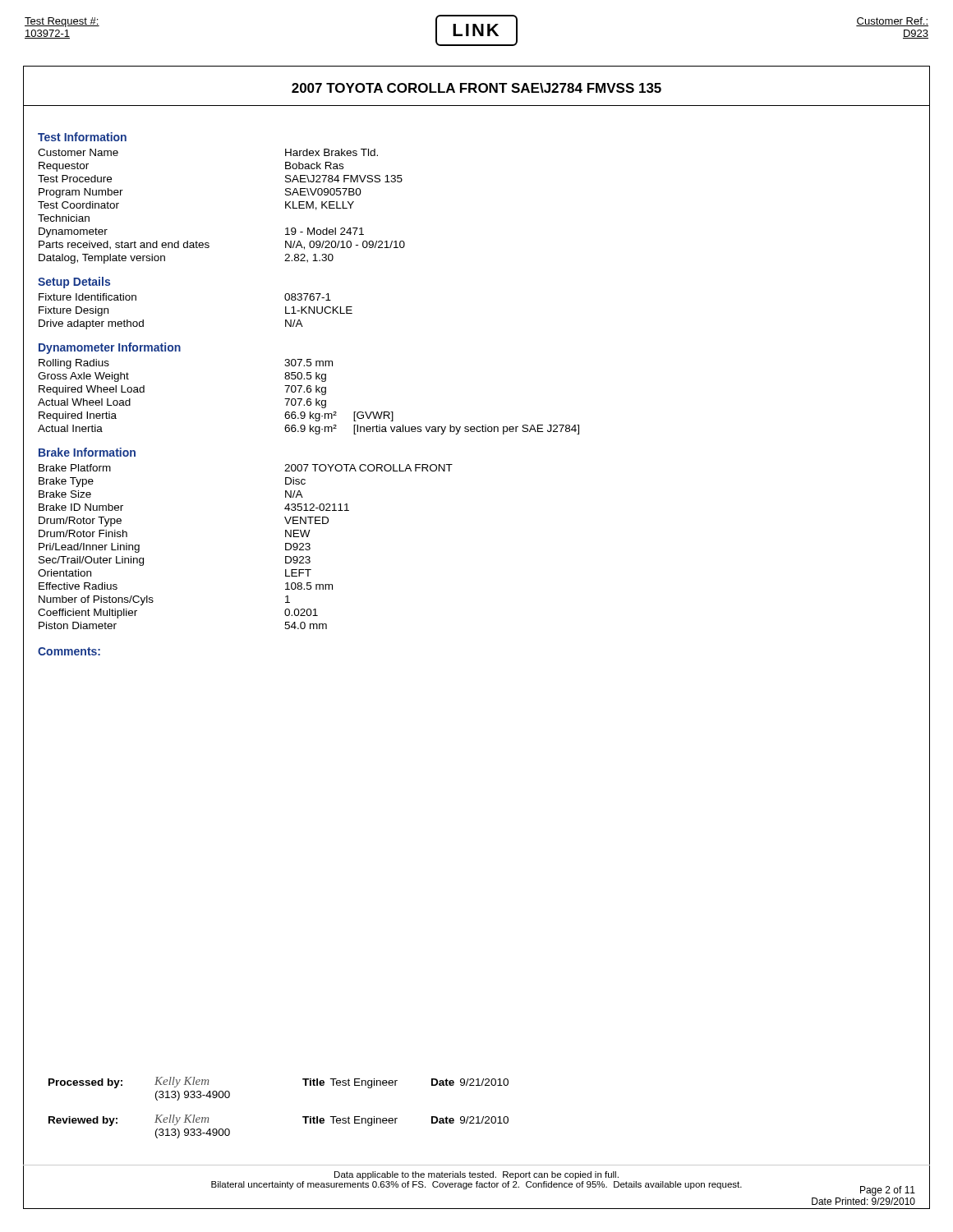This screenshot has width=953, height=1232.
Task: Point to the block beginning "Processed by: Kelly Klem (313) 933-4900 Title"
Action: [x=86, y=1082]
